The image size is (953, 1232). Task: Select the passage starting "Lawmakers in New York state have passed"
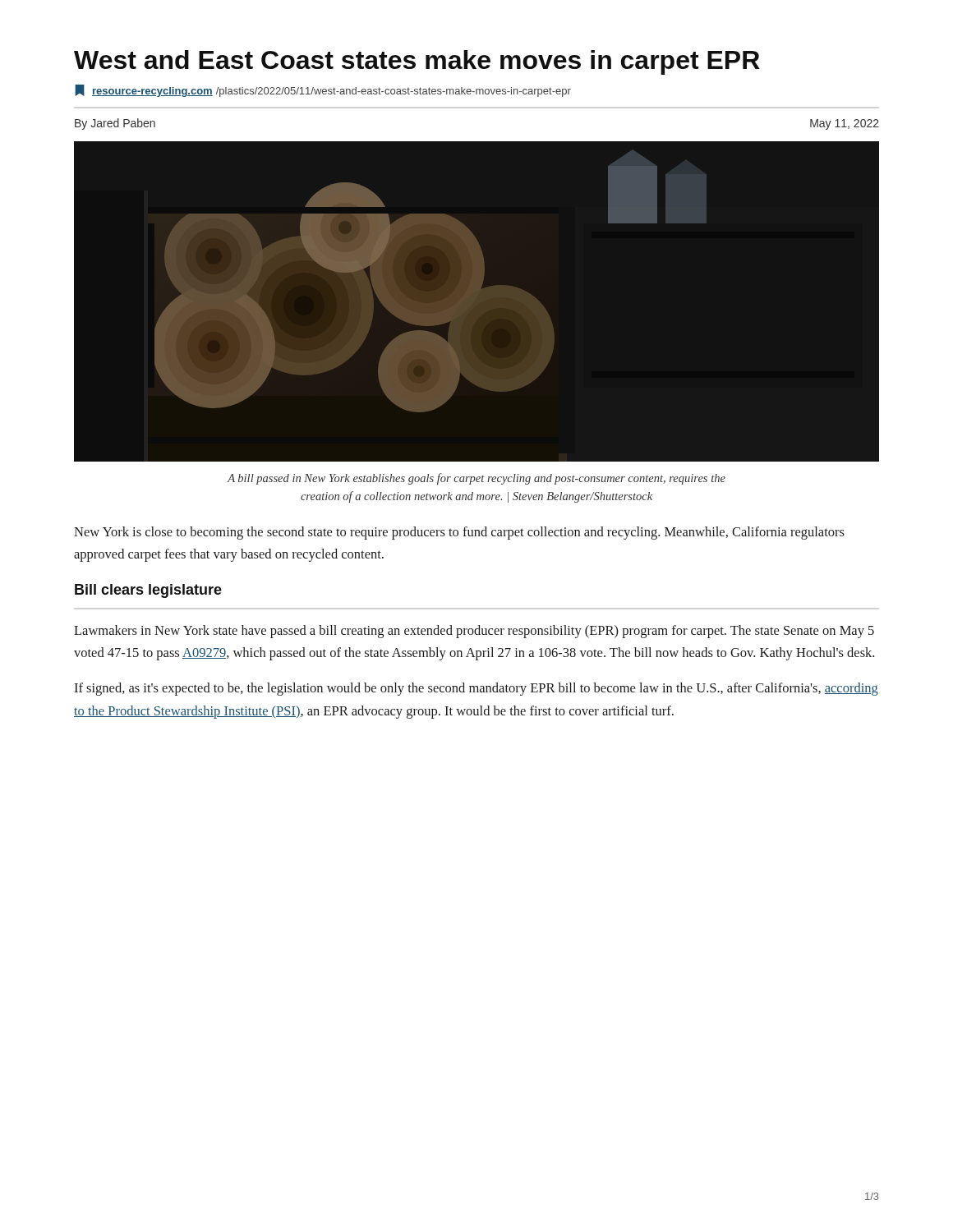pyautogui.click(x=476, y=642)
